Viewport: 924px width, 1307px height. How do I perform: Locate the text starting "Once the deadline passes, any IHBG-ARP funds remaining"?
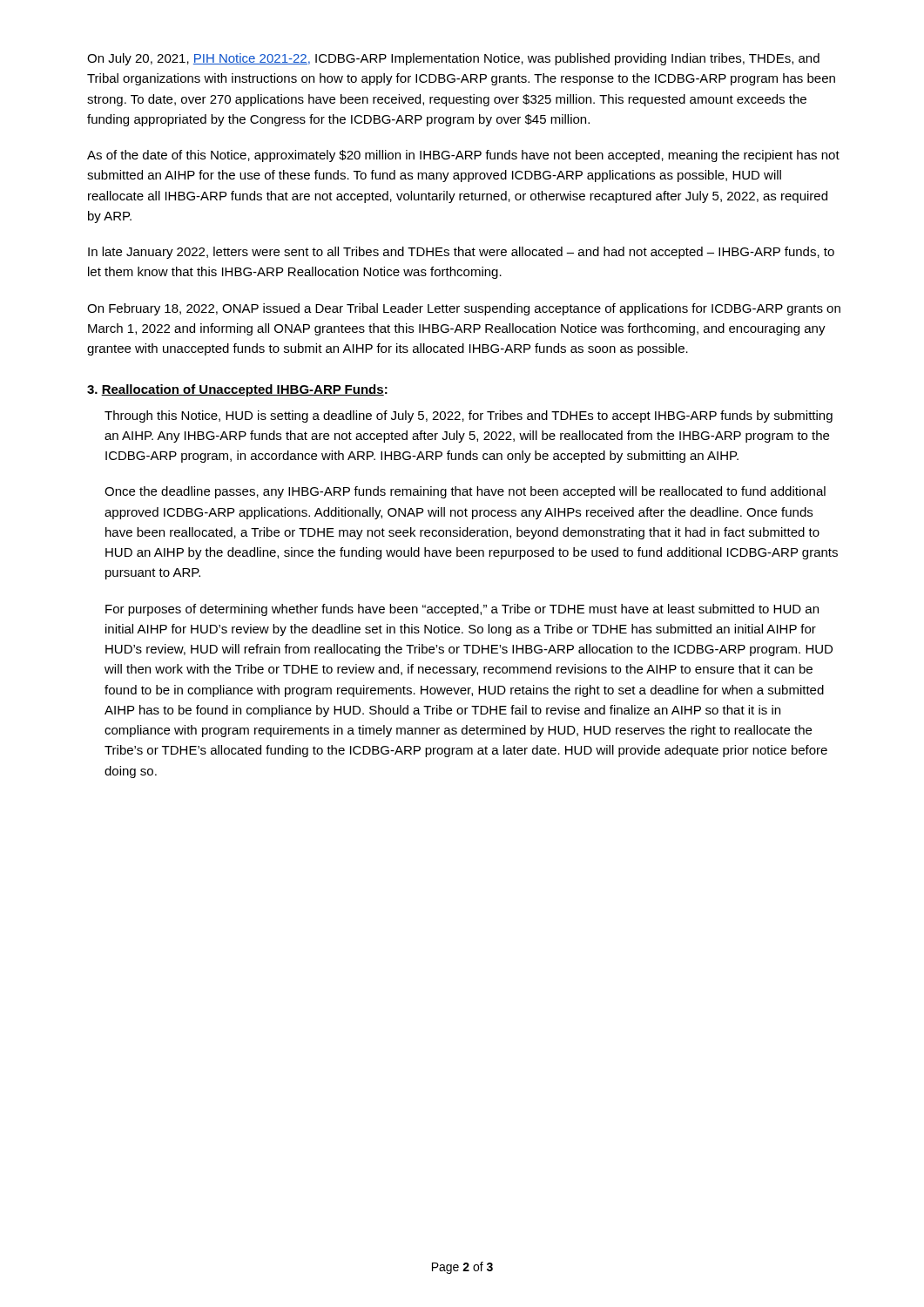471,532
